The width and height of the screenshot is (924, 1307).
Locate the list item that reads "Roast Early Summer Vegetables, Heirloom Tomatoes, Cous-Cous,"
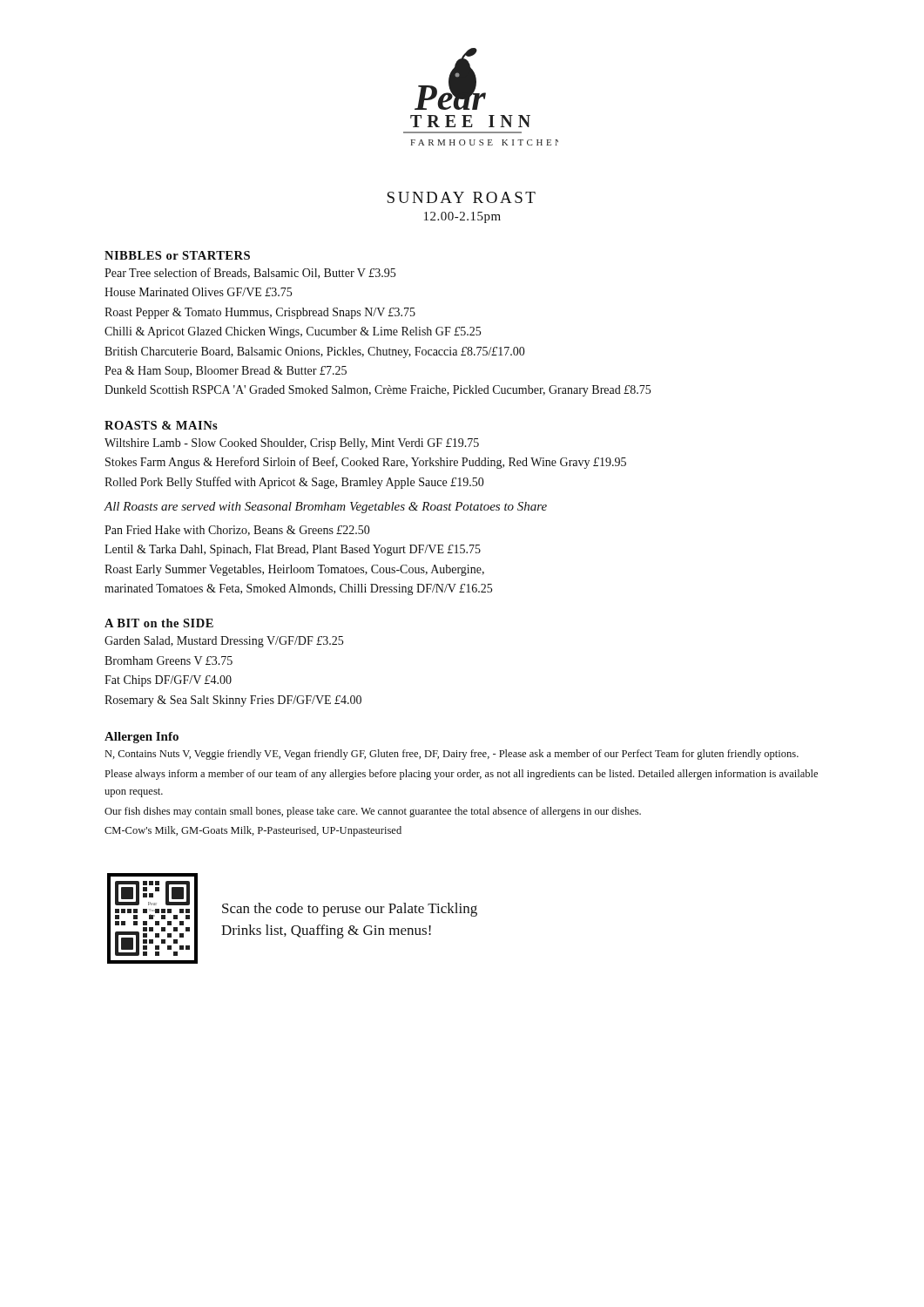pos(295,569)
